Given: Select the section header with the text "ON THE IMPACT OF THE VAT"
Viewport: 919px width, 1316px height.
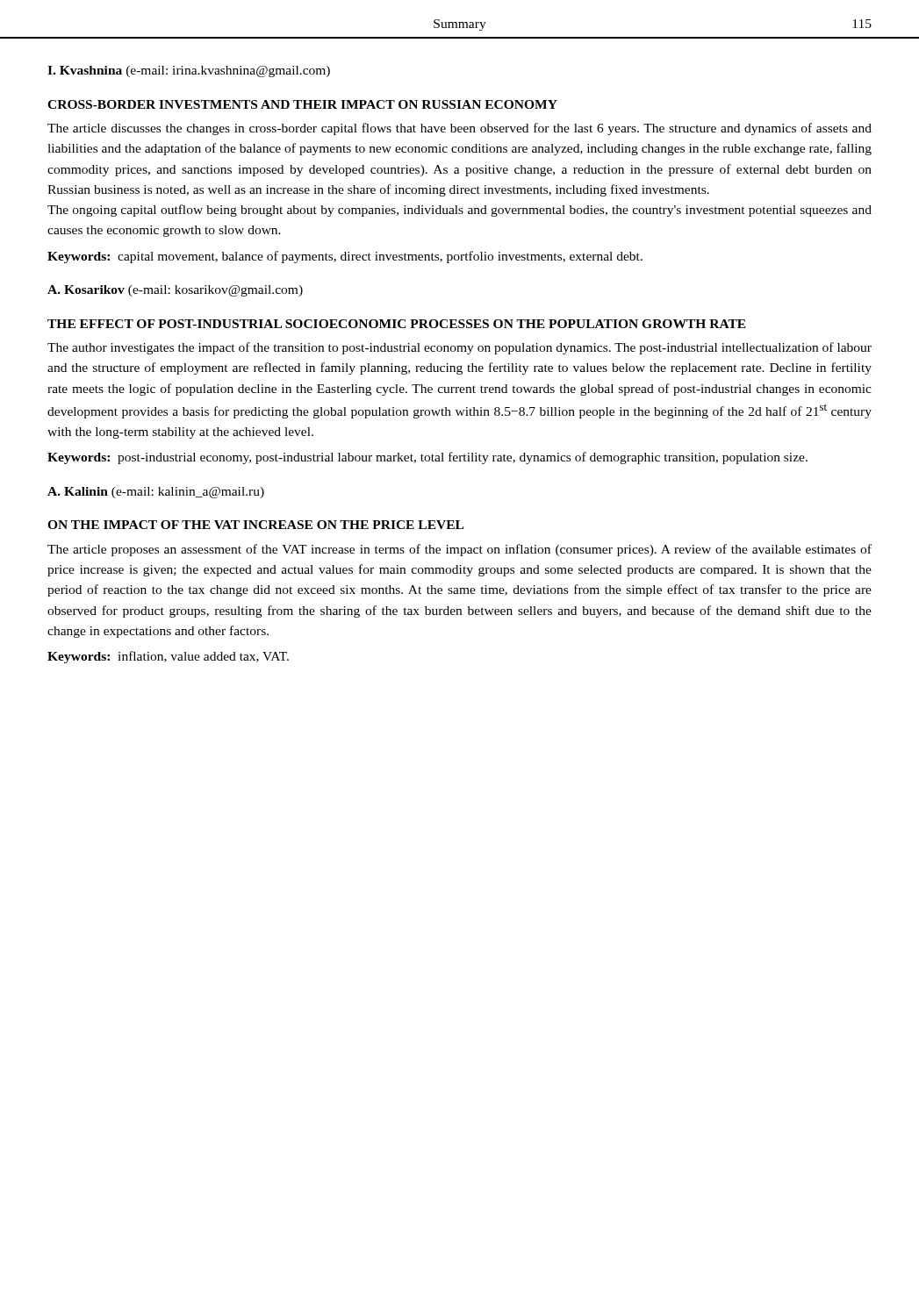Looking at the screenshot, I should click(x=256, y=525).
